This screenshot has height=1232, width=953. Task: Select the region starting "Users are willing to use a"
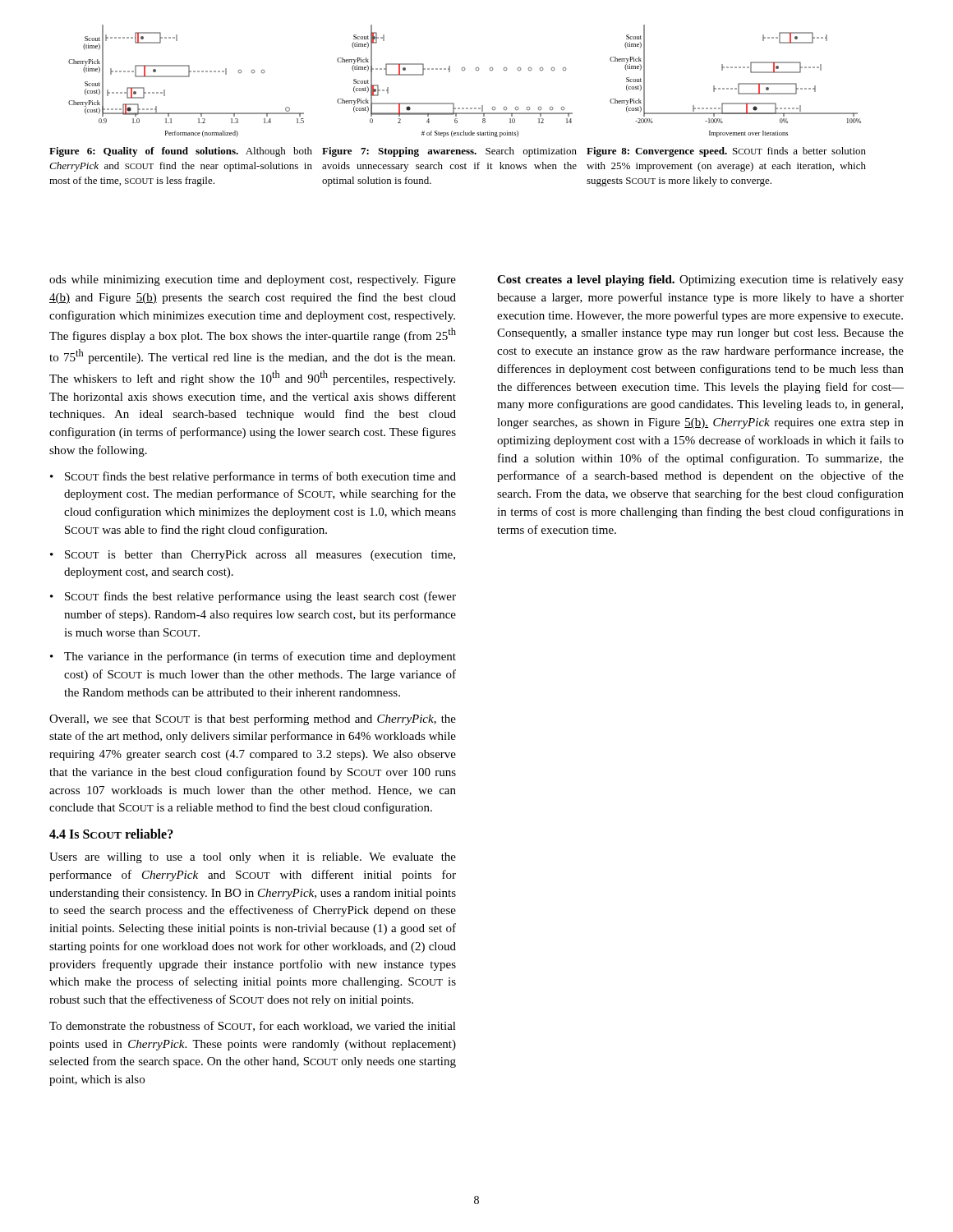(x=253, y=928)
